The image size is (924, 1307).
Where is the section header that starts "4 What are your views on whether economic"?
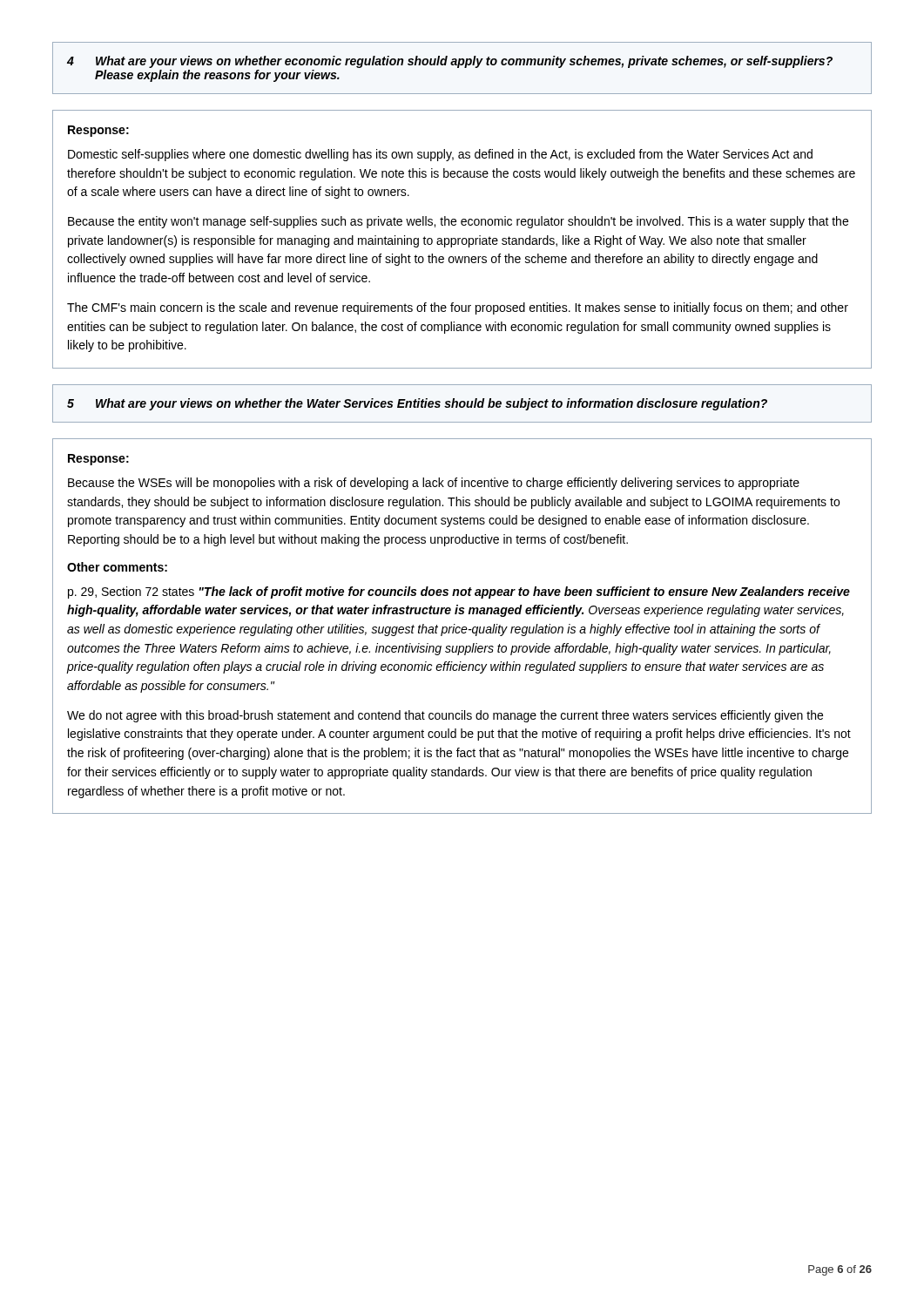coord(462,68)
